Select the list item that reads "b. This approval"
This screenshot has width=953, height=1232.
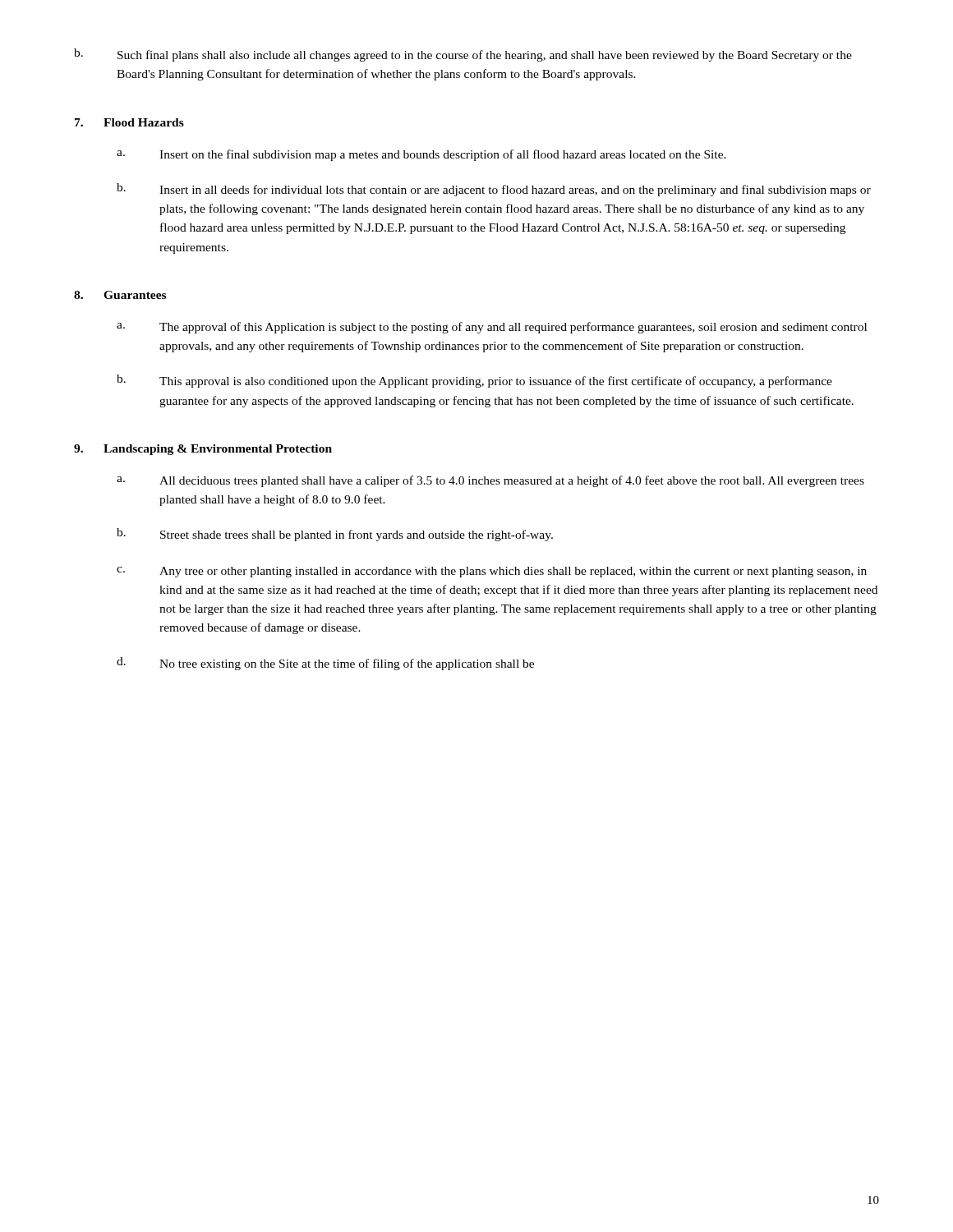498,391
